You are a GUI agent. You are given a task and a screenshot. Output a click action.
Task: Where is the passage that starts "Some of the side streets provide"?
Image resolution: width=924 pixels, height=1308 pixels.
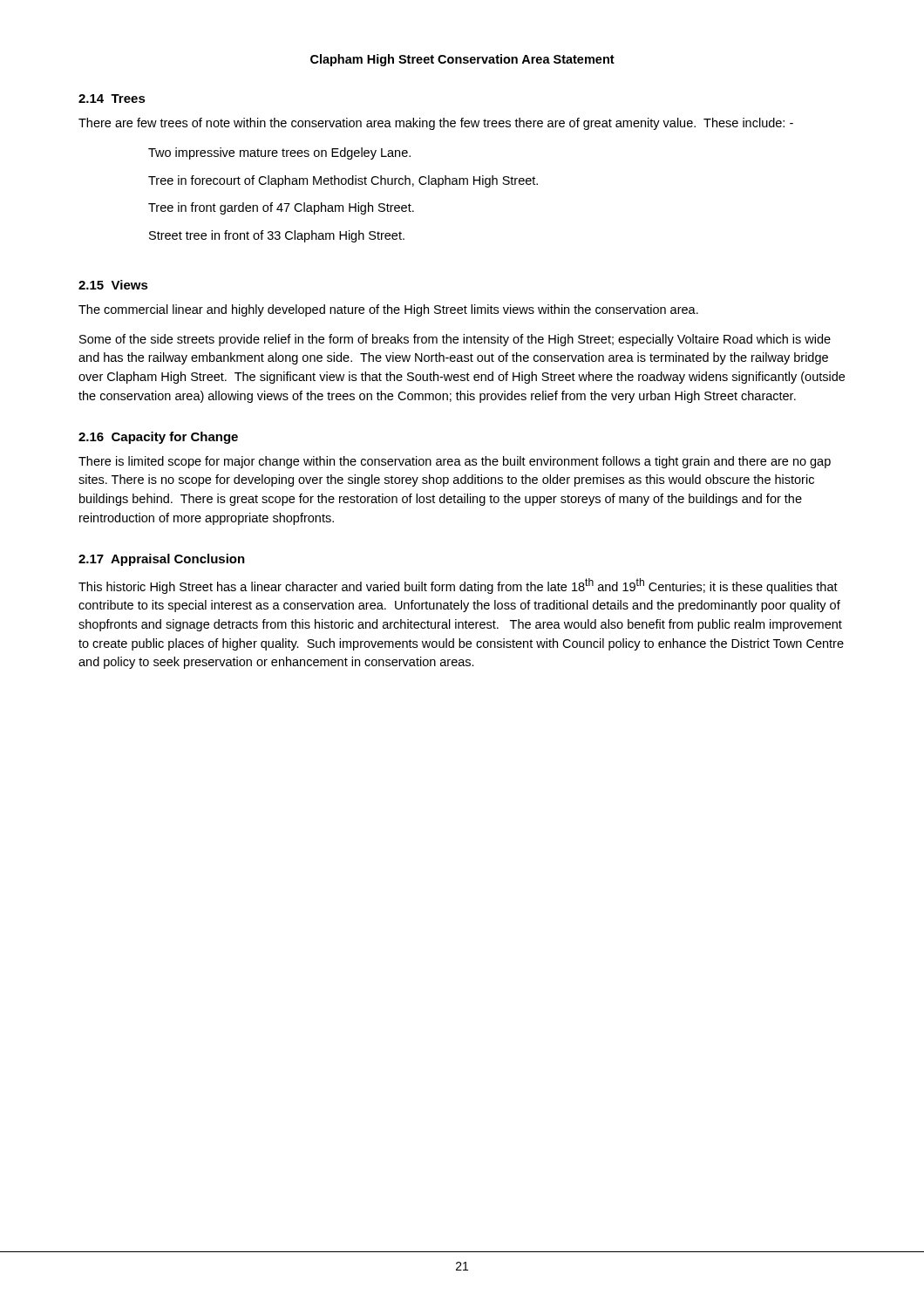tap(462, 367)
